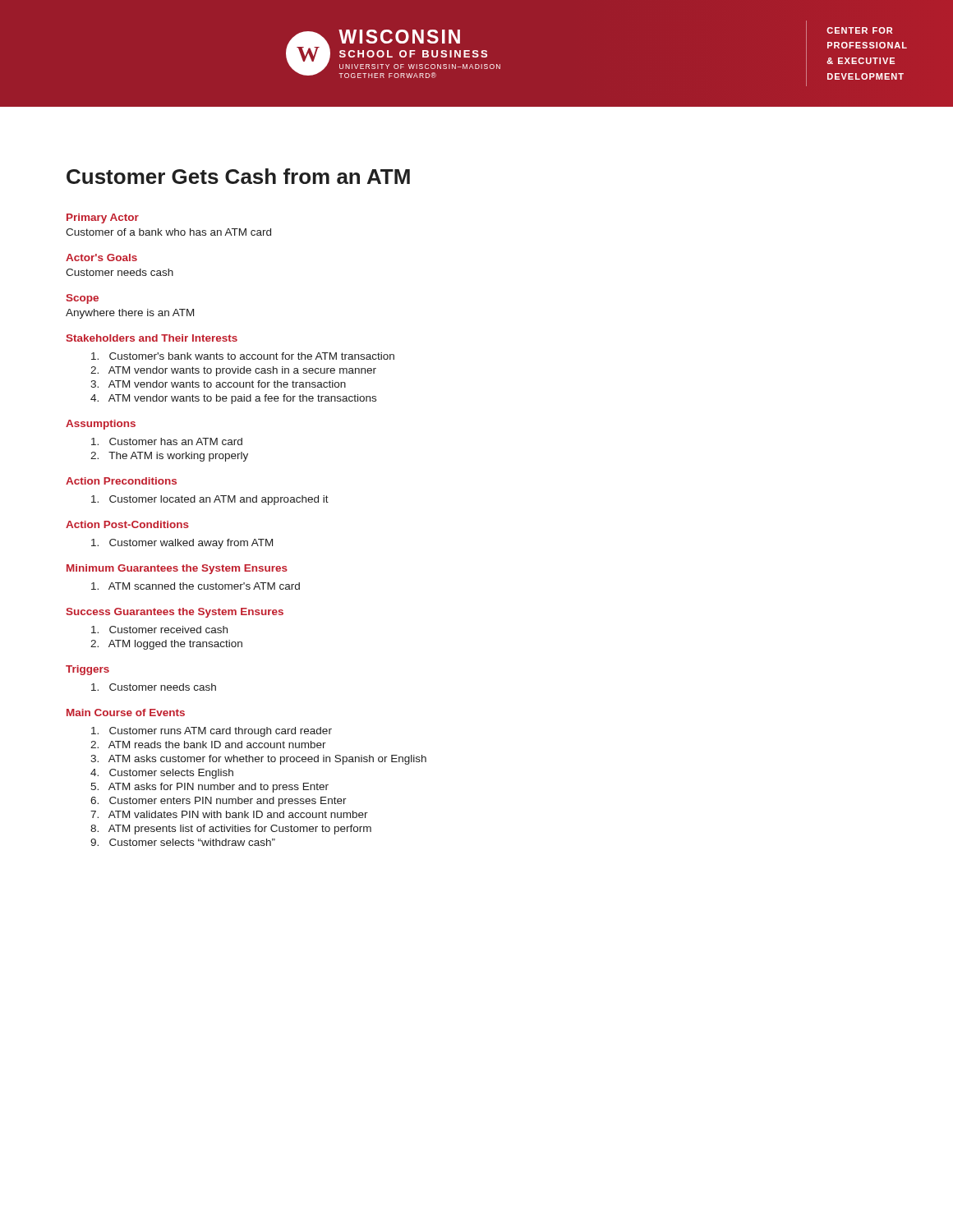This screenshot has height=1232, width=953.
Task: Click where it says "2. ATM logged the transaction"
Action: (167, 643)
